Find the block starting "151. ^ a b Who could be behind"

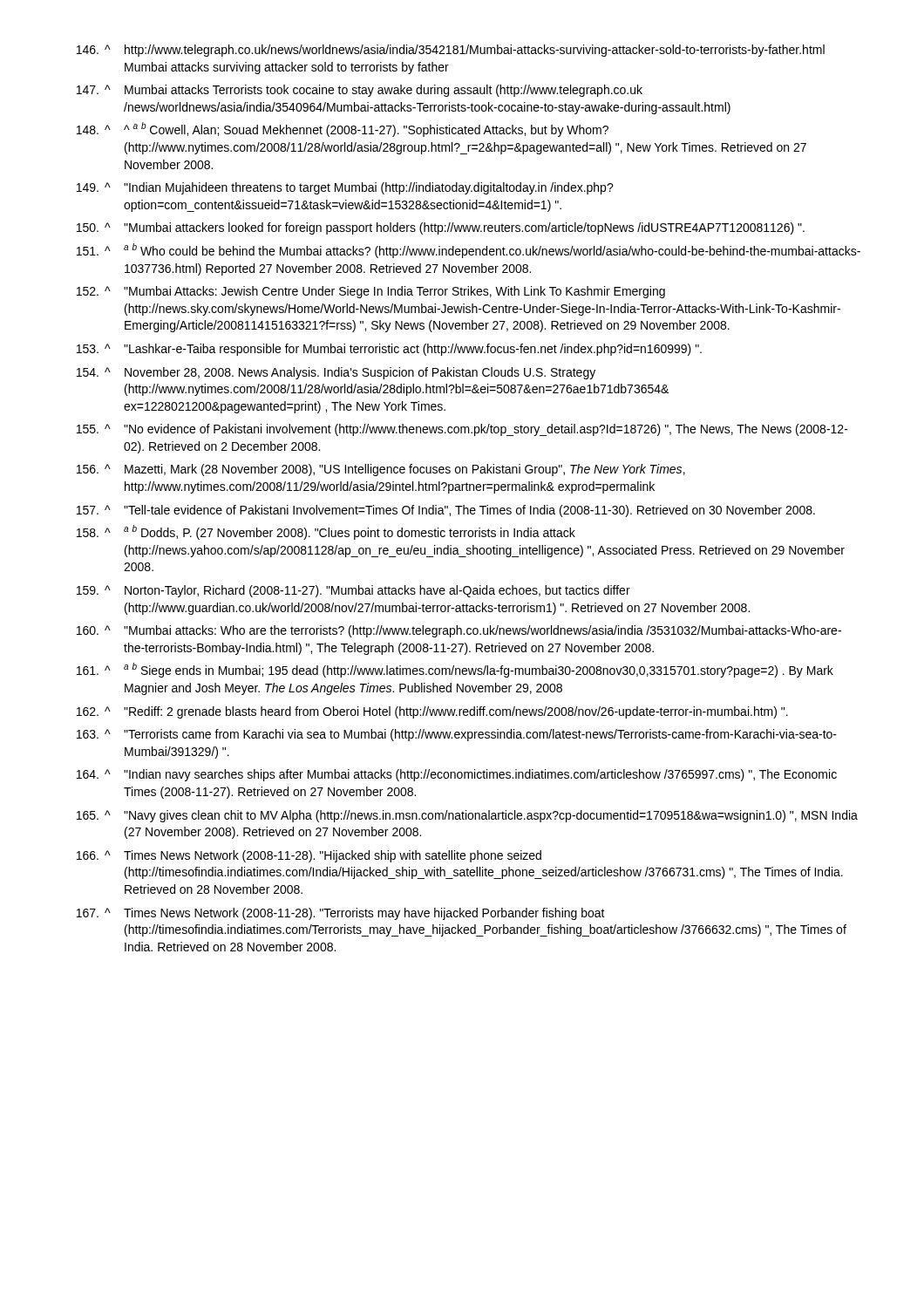tap(462, 260)
